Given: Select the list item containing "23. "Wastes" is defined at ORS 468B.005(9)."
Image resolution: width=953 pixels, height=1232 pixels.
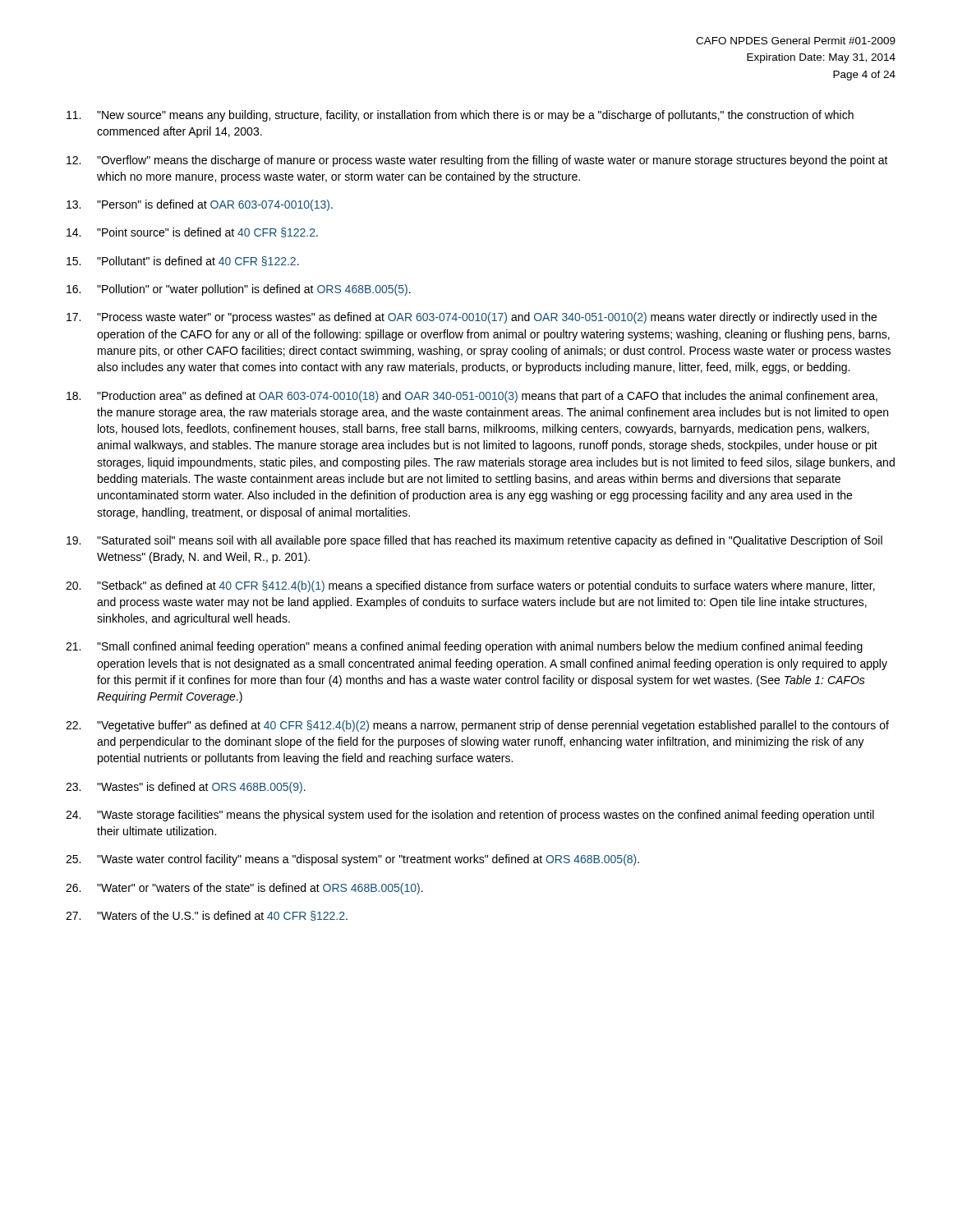Looking at the screenshot, I should [186, 788].
